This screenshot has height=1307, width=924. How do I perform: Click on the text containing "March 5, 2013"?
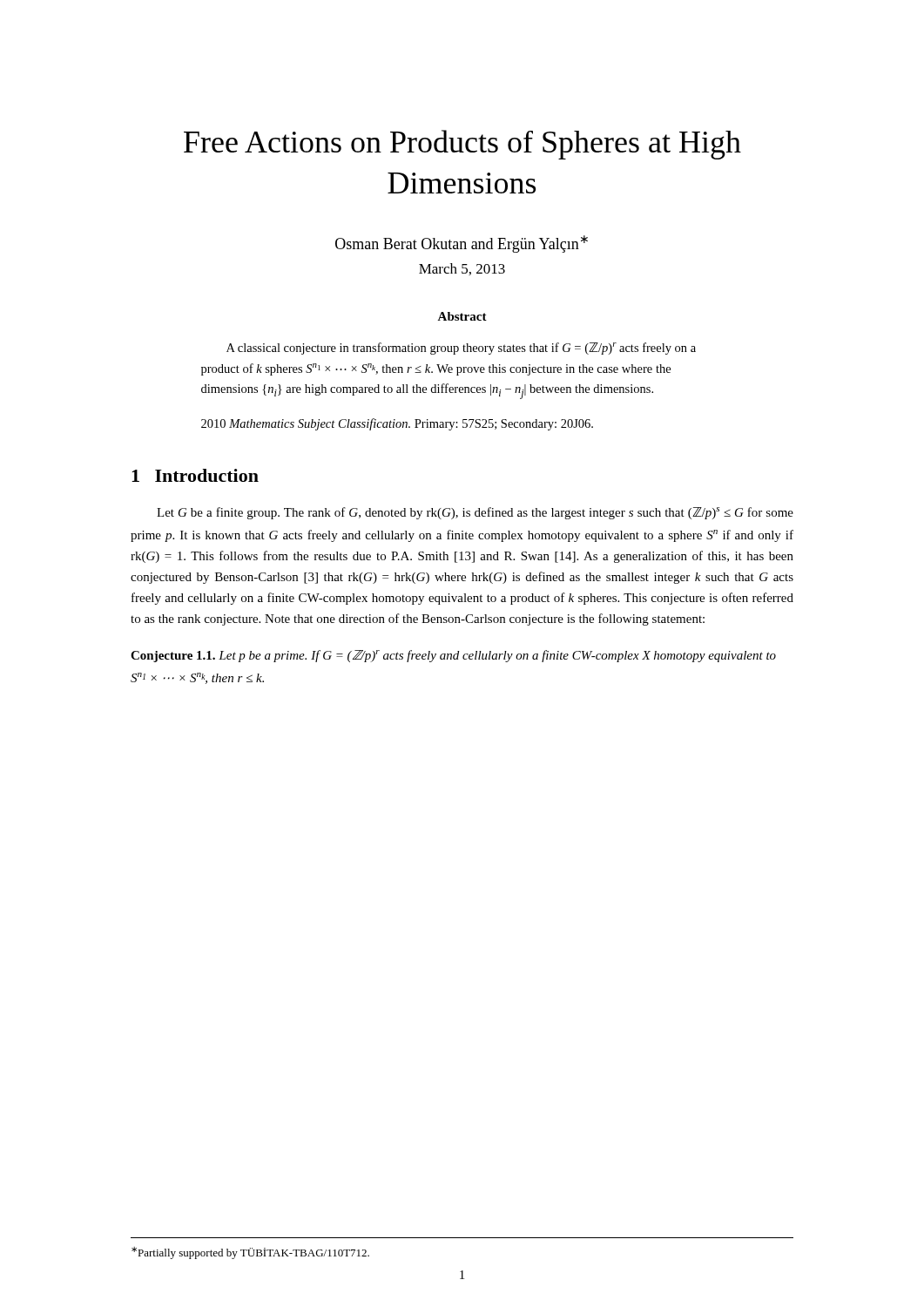(x=462, y=268)
